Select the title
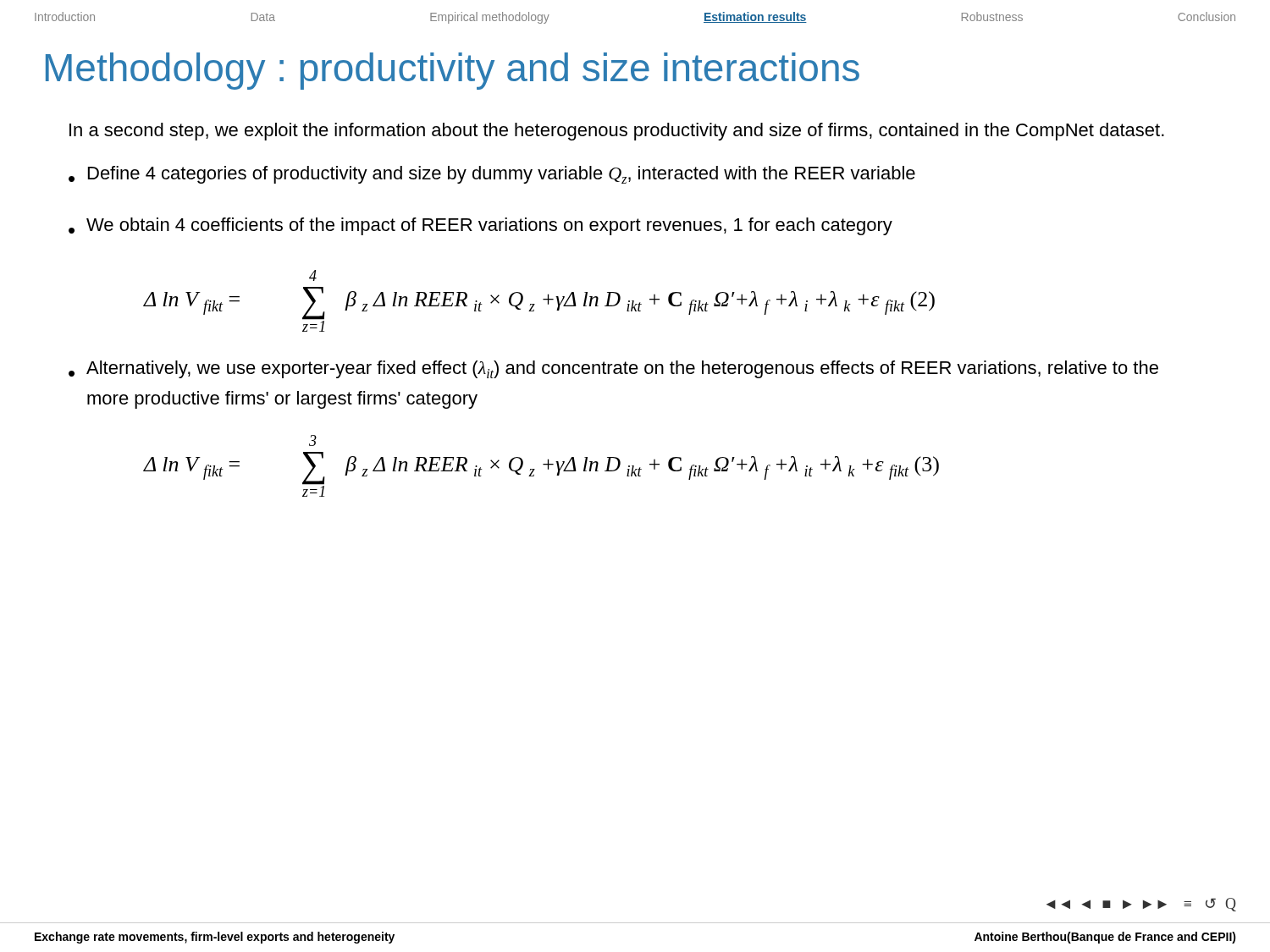Image resolution: width=1270 pixels, height=952 pixels. [x=635, y=68]
